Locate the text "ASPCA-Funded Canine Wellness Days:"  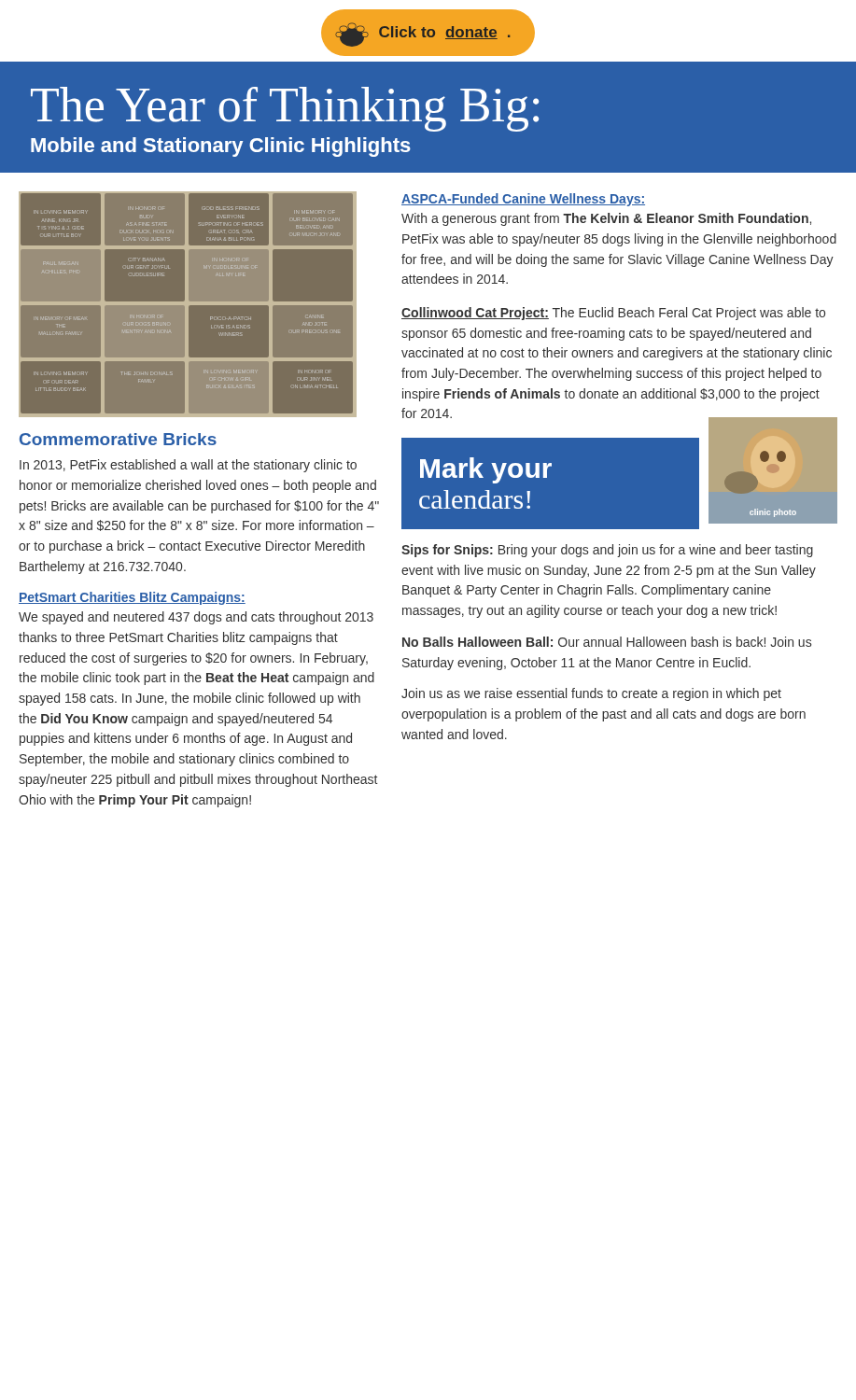[x=523, y=199]
